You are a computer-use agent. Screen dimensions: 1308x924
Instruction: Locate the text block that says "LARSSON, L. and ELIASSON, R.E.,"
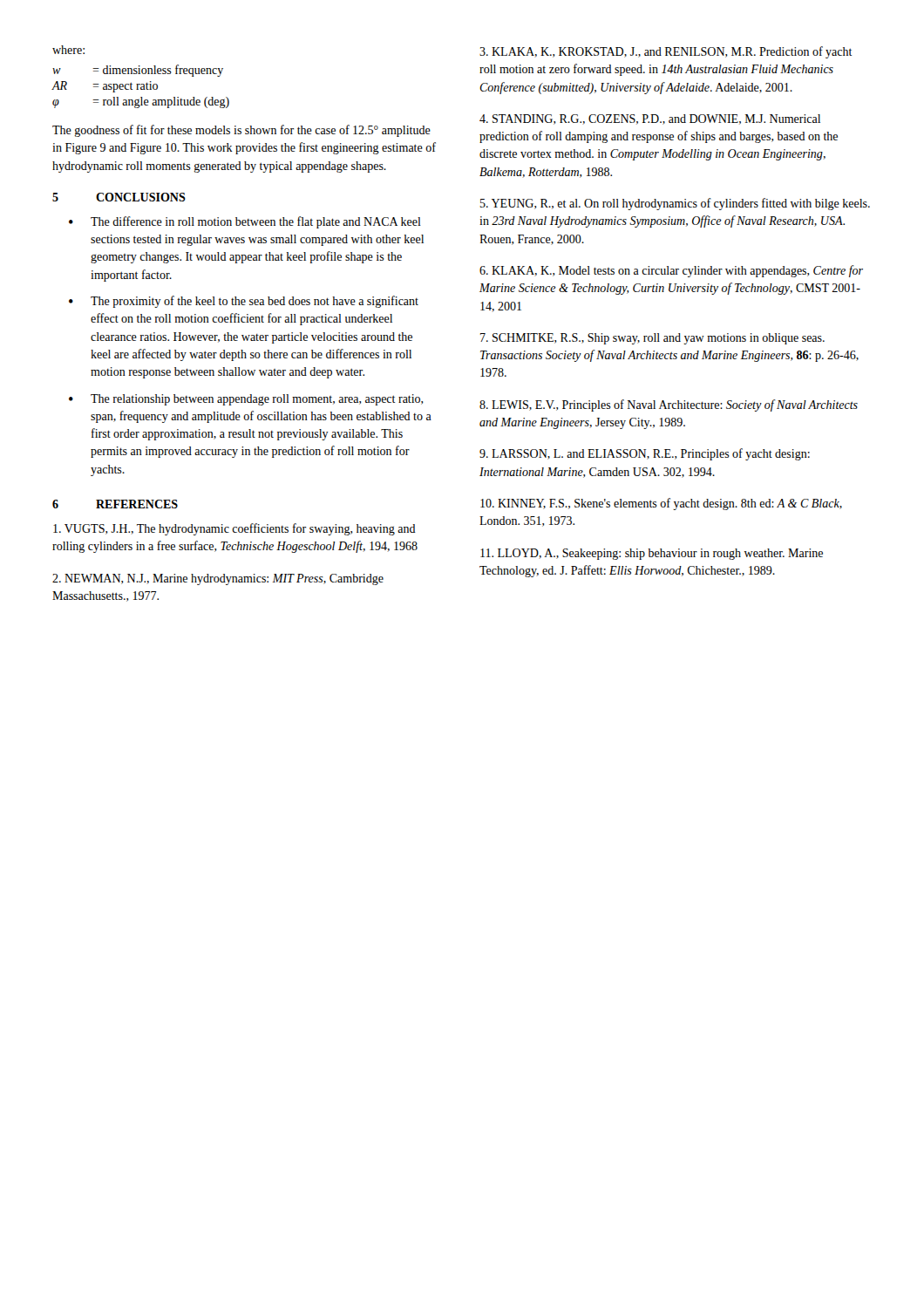pyautogui.click(x=645, y=463)
